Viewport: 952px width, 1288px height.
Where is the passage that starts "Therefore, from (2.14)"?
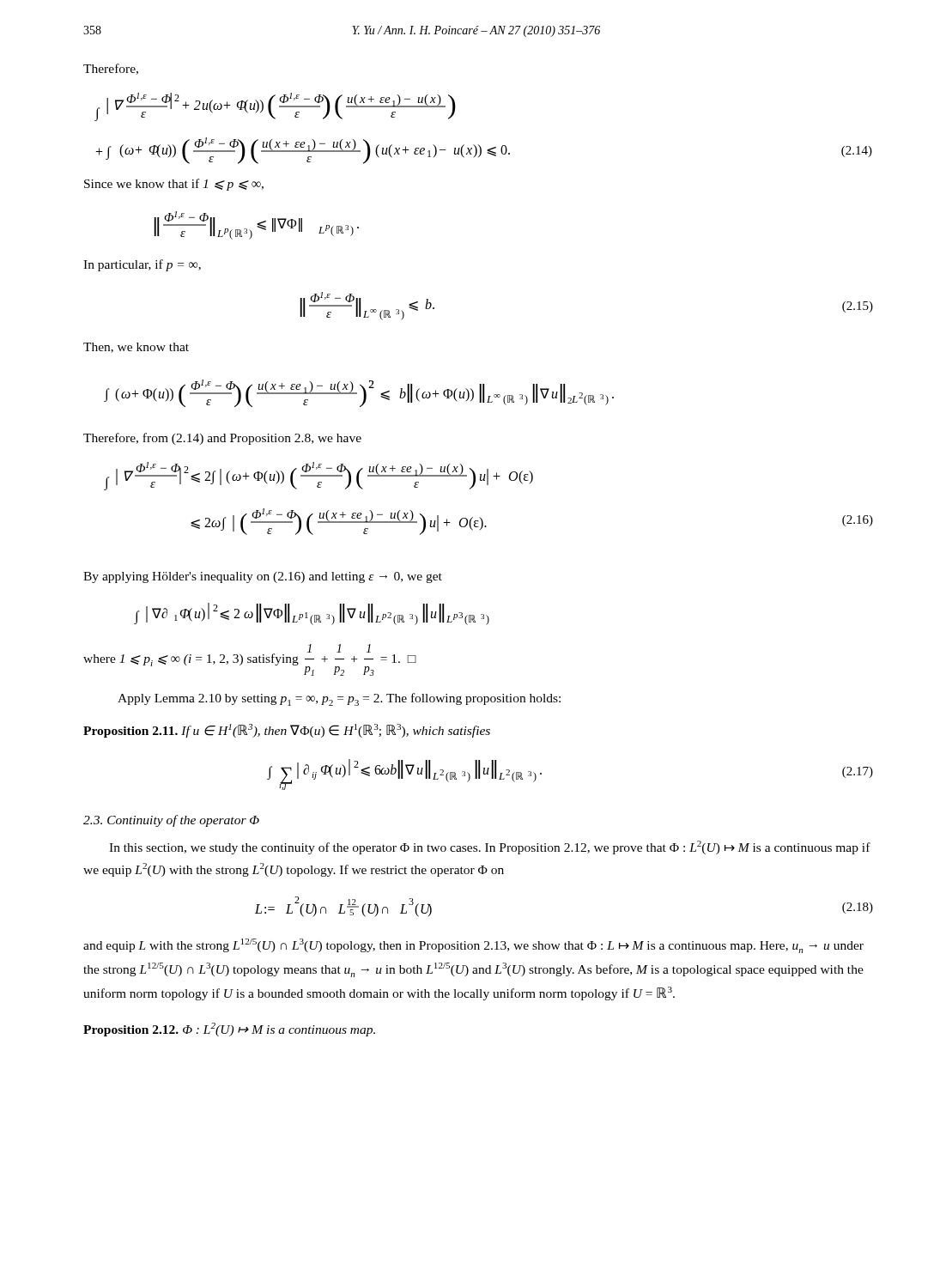[222, 438]
